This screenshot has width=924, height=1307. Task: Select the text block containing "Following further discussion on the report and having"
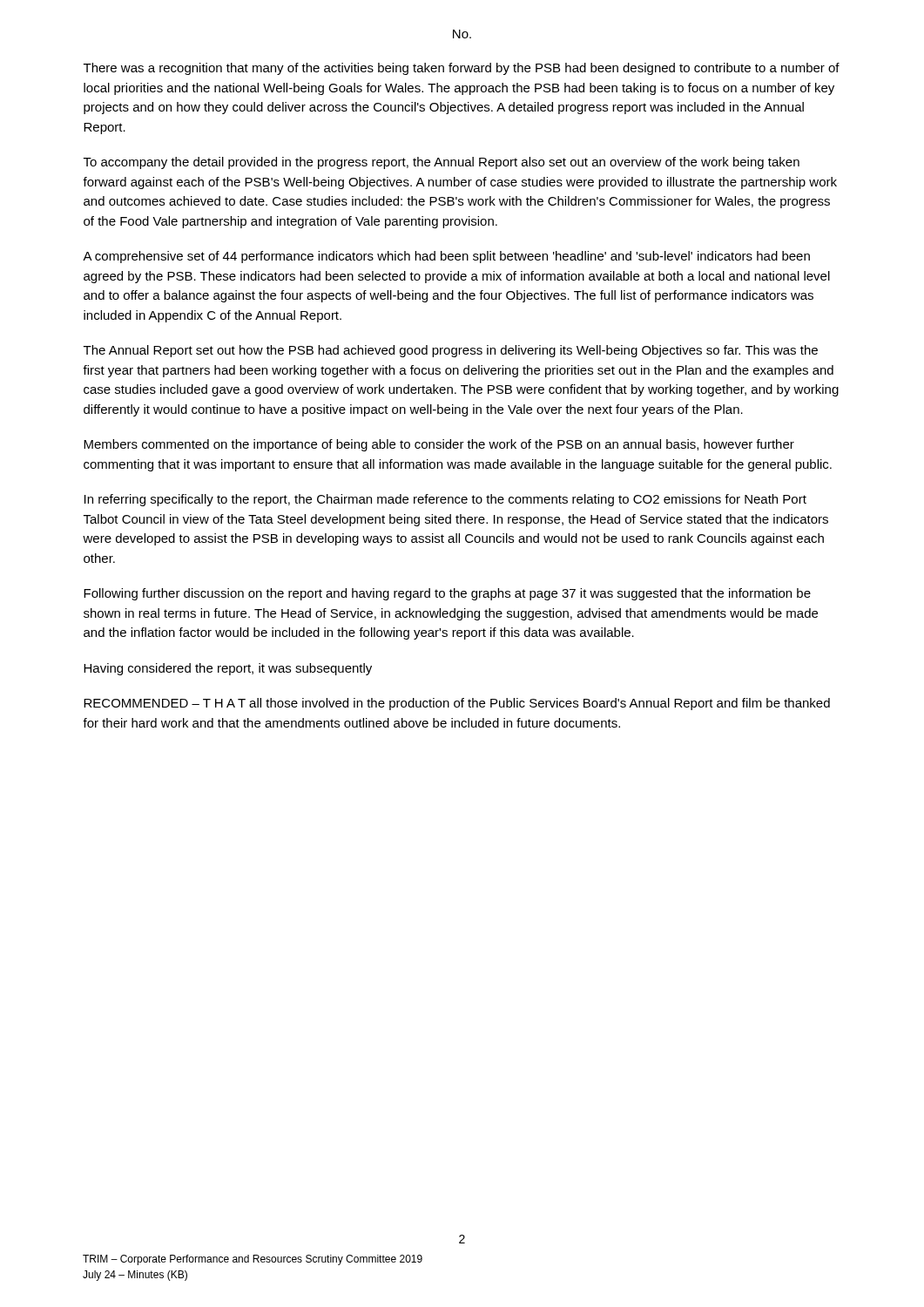tap(451, 613)
